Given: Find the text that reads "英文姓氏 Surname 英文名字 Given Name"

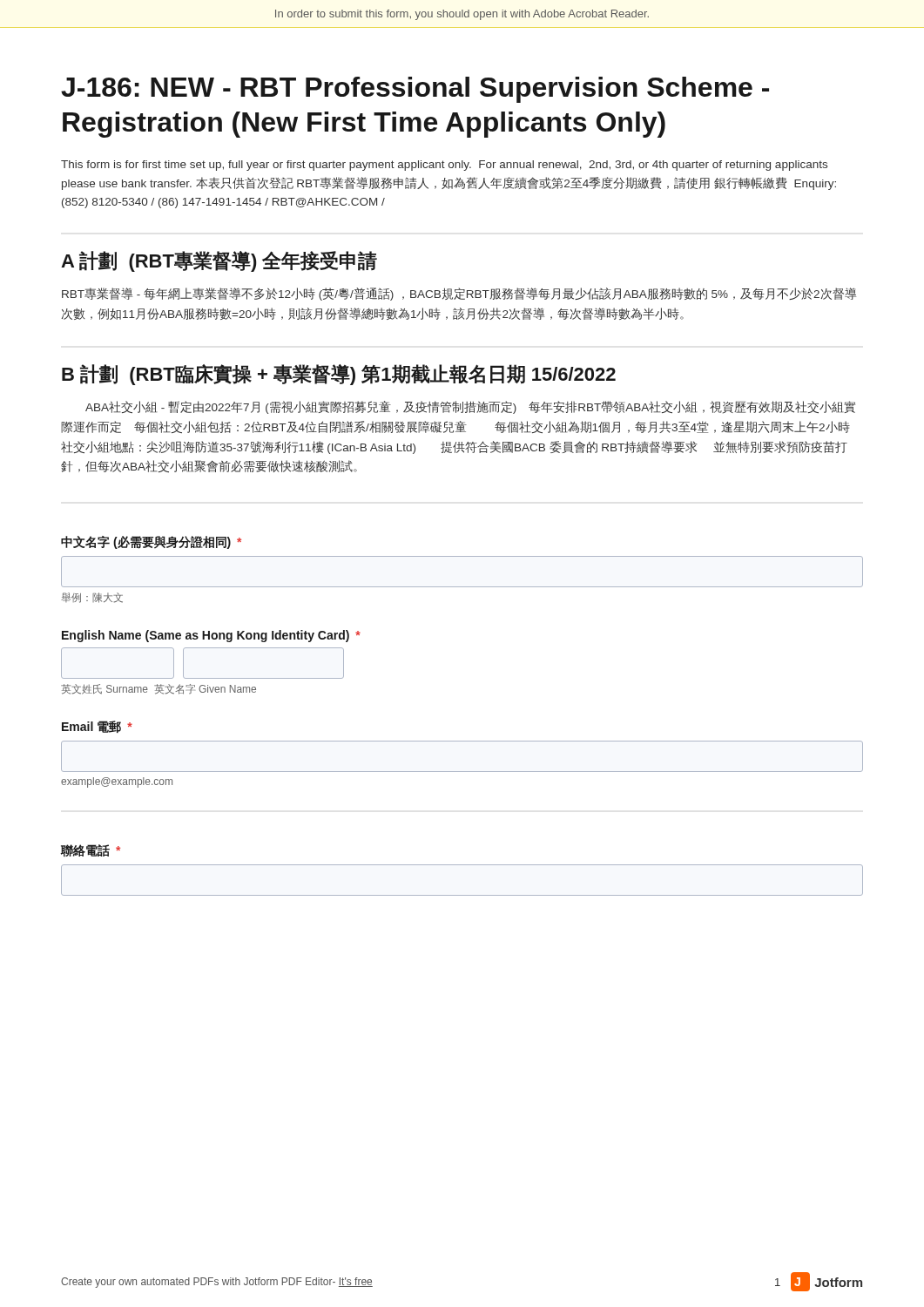Looking at the screenshot, I should point(159,690).
